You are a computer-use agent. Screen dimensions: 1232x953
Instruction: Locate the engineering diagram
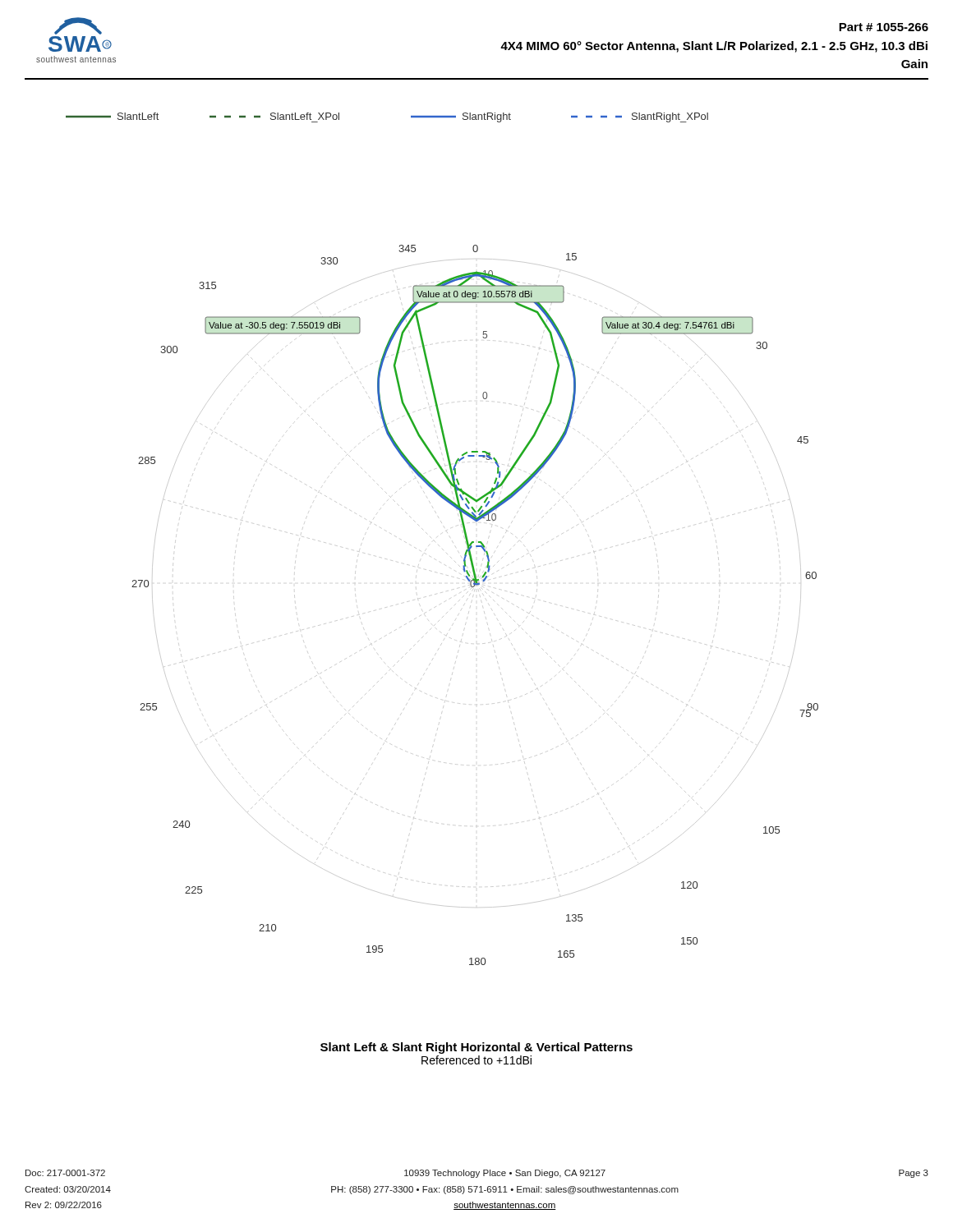click(x=476, y=595)
